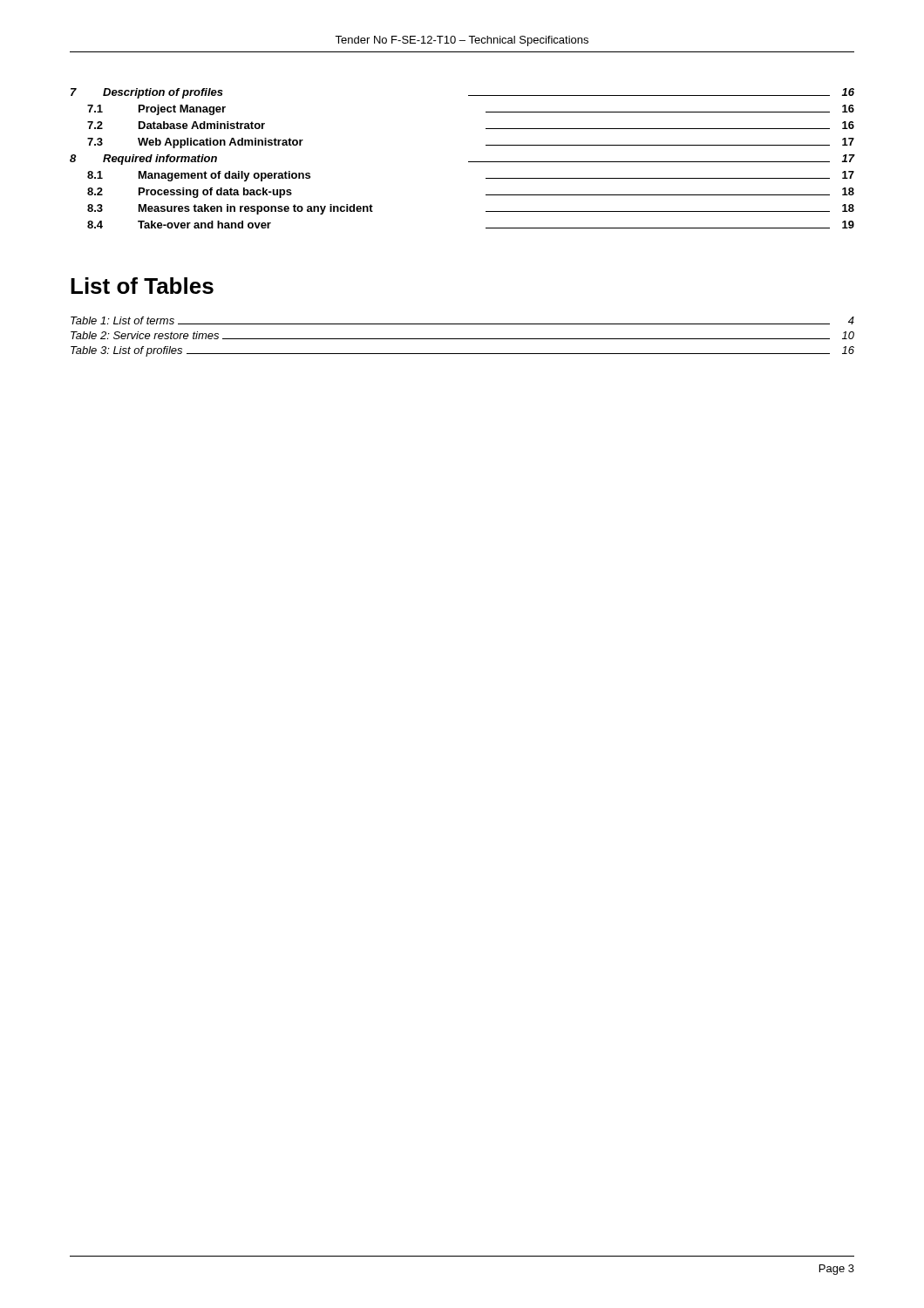
Task: Navigate to the region starting "Table 3: List of profiles 16"
Action: [x=462, y=350]
